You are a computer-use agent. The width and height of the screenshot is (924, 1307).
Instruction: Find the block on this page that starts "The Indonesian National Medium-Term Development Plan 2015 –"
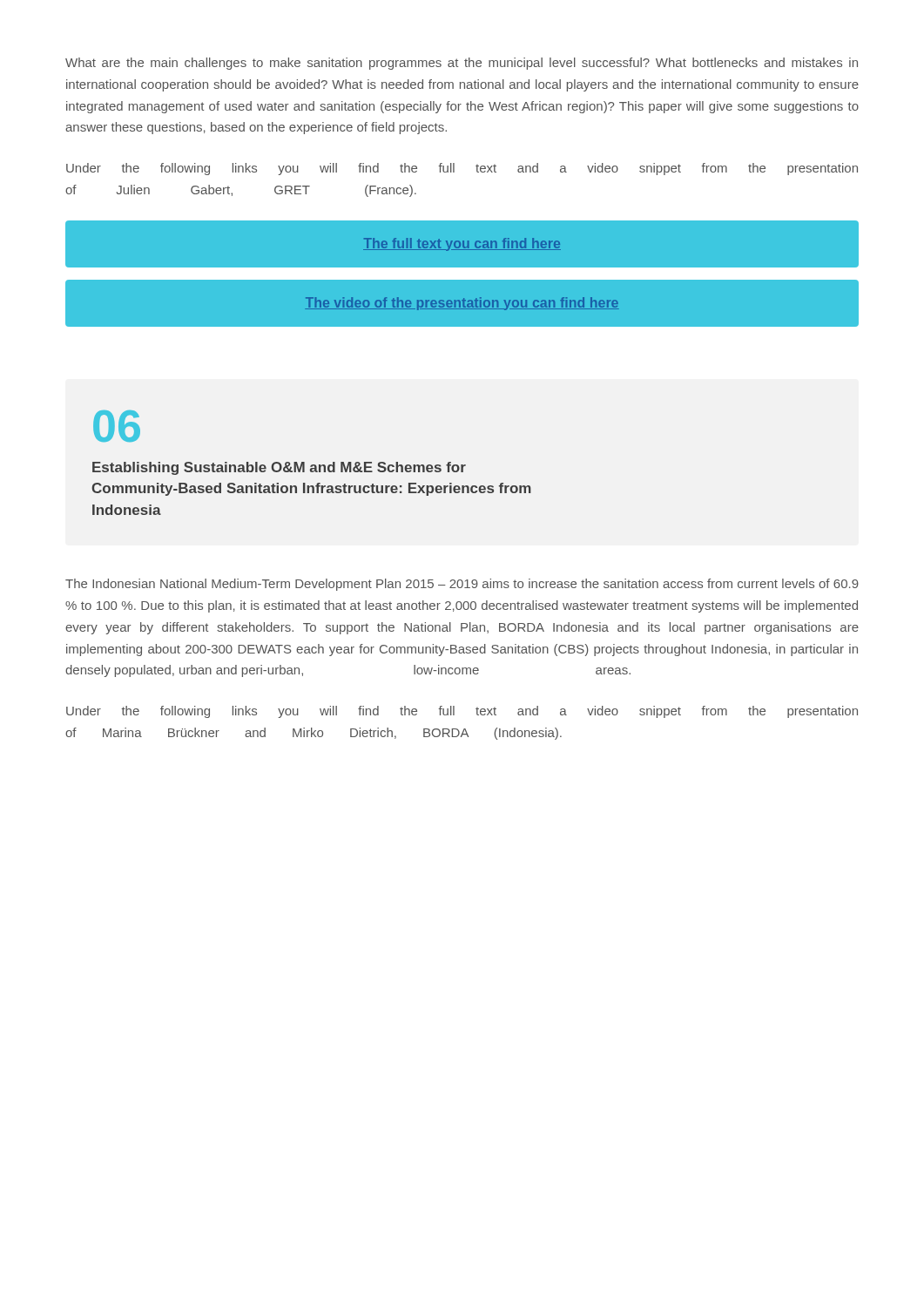coord(462,627)
